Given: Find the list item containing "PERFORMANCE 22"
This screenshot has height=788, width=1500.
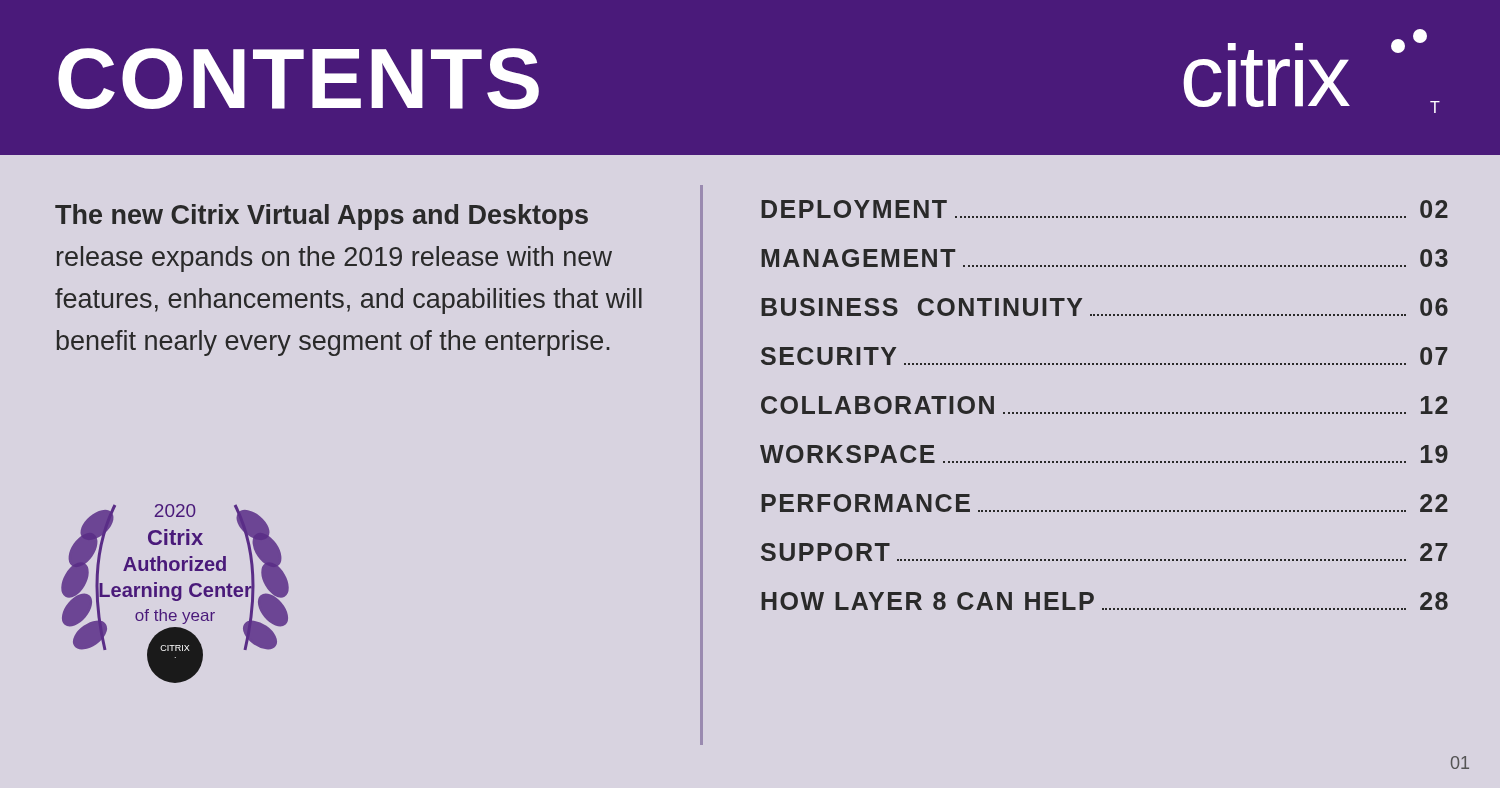Looking at the screenshot, I should (1105, 504).
